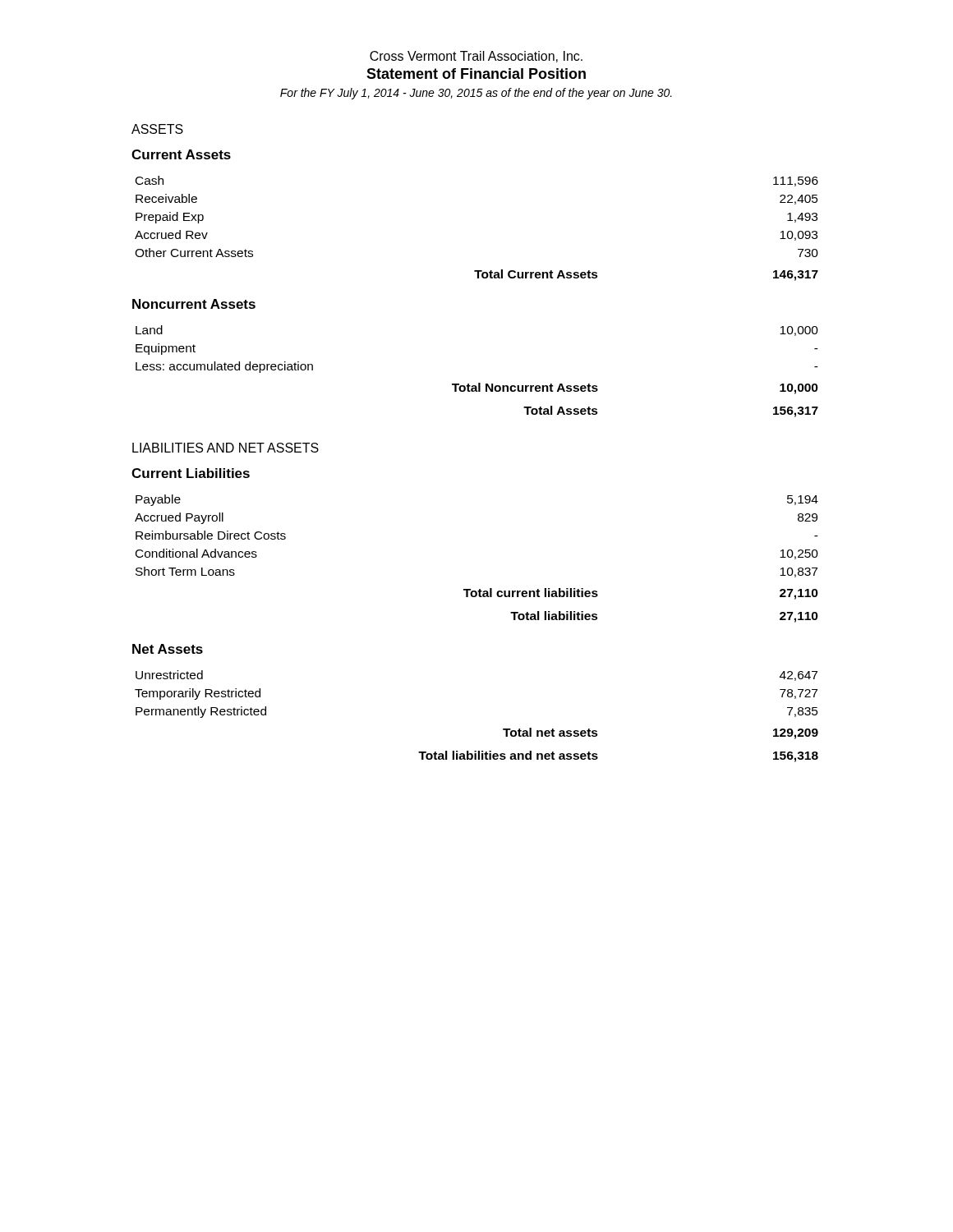Select the table that reads "Prepaid Exp"
The image size is (953, 1232).
click(476, 228)
